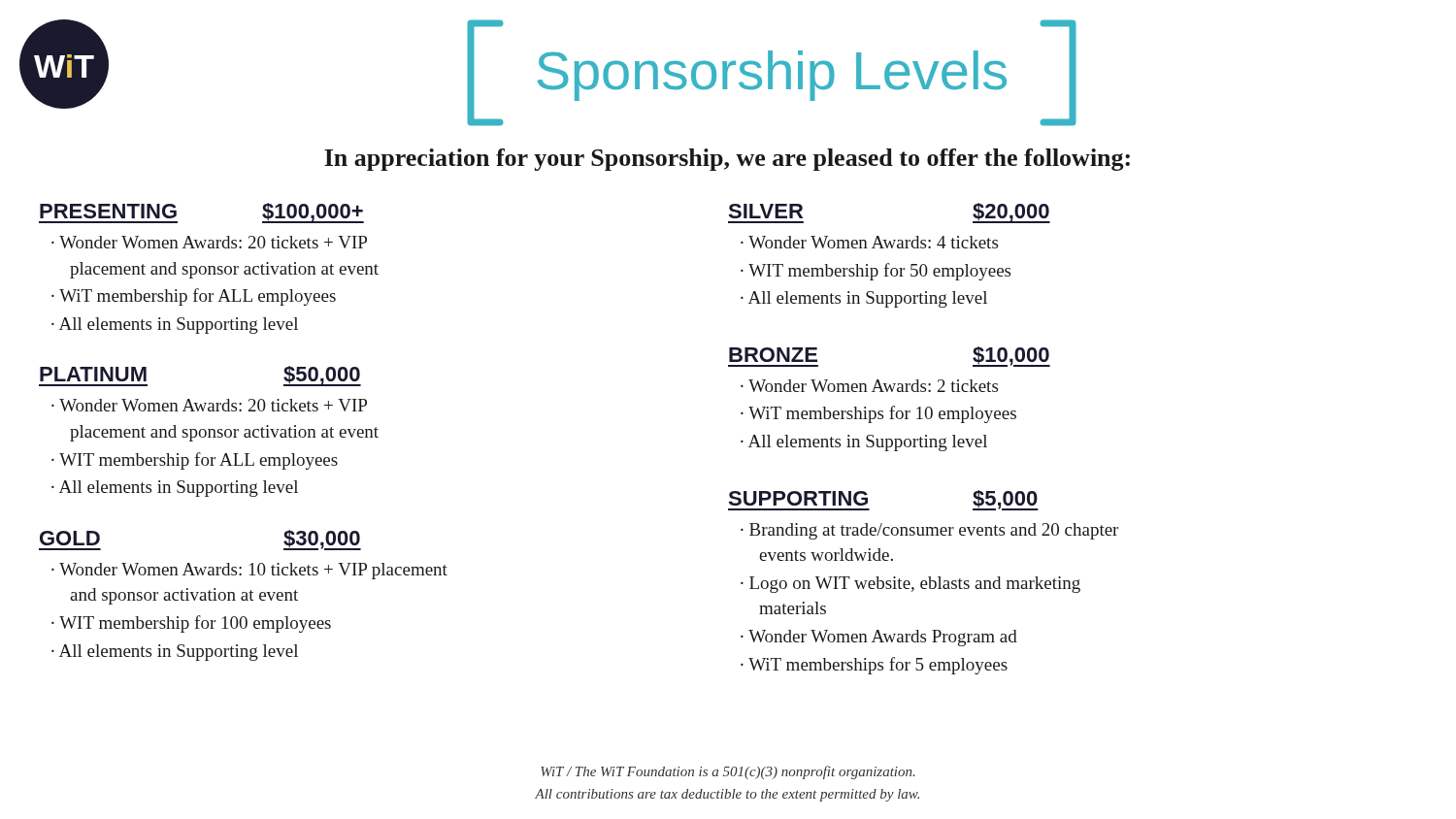Select the logo
The image size is (1456, 819).
(x=64, y=64)
